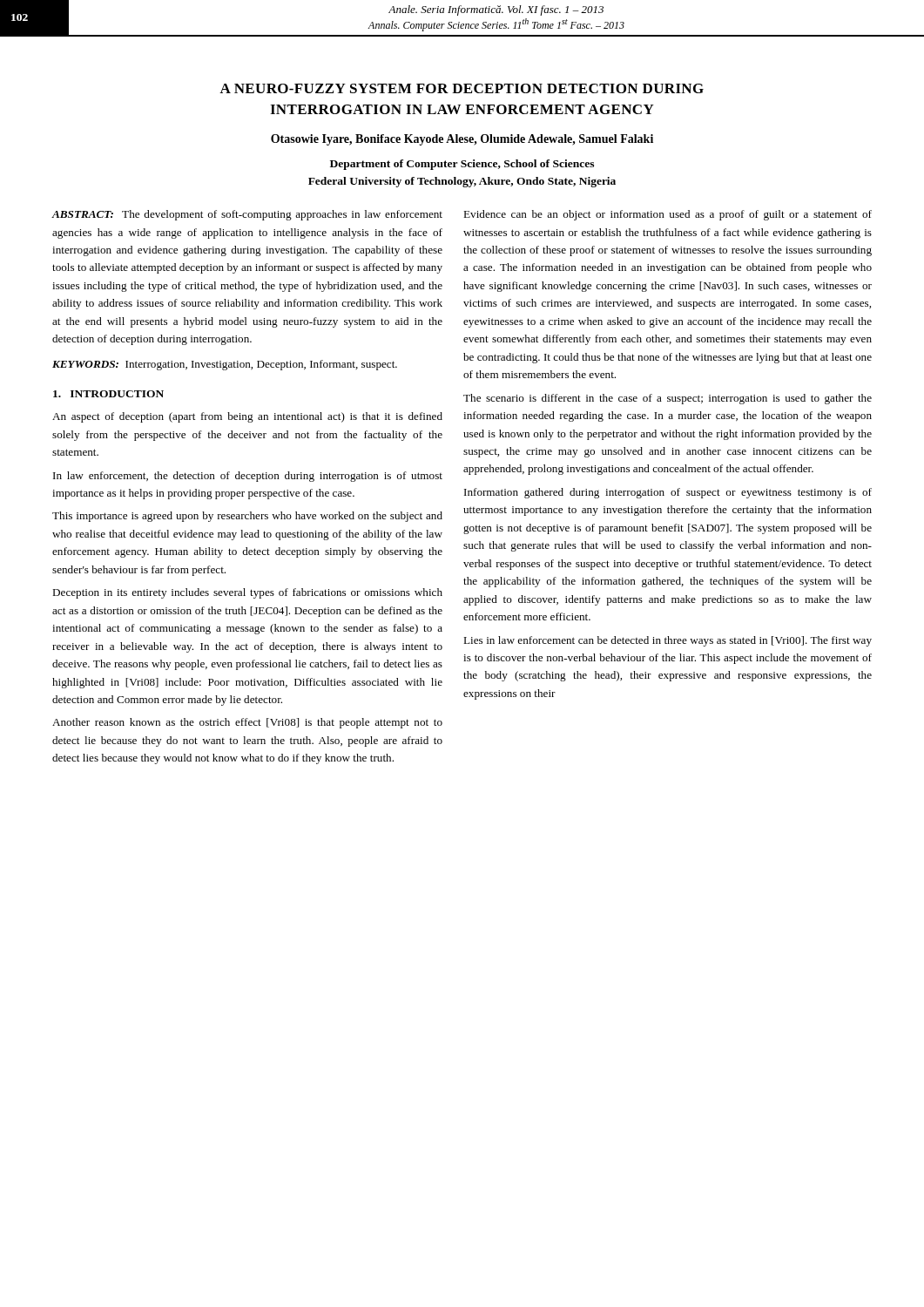Locate the title with the text "A NEURO-FUZZY SYSTEM FOR DECEPTION DETECTION DURING"
This screenshot has height=1307, width=924.
pyautogui.click(x=462, y=99)
